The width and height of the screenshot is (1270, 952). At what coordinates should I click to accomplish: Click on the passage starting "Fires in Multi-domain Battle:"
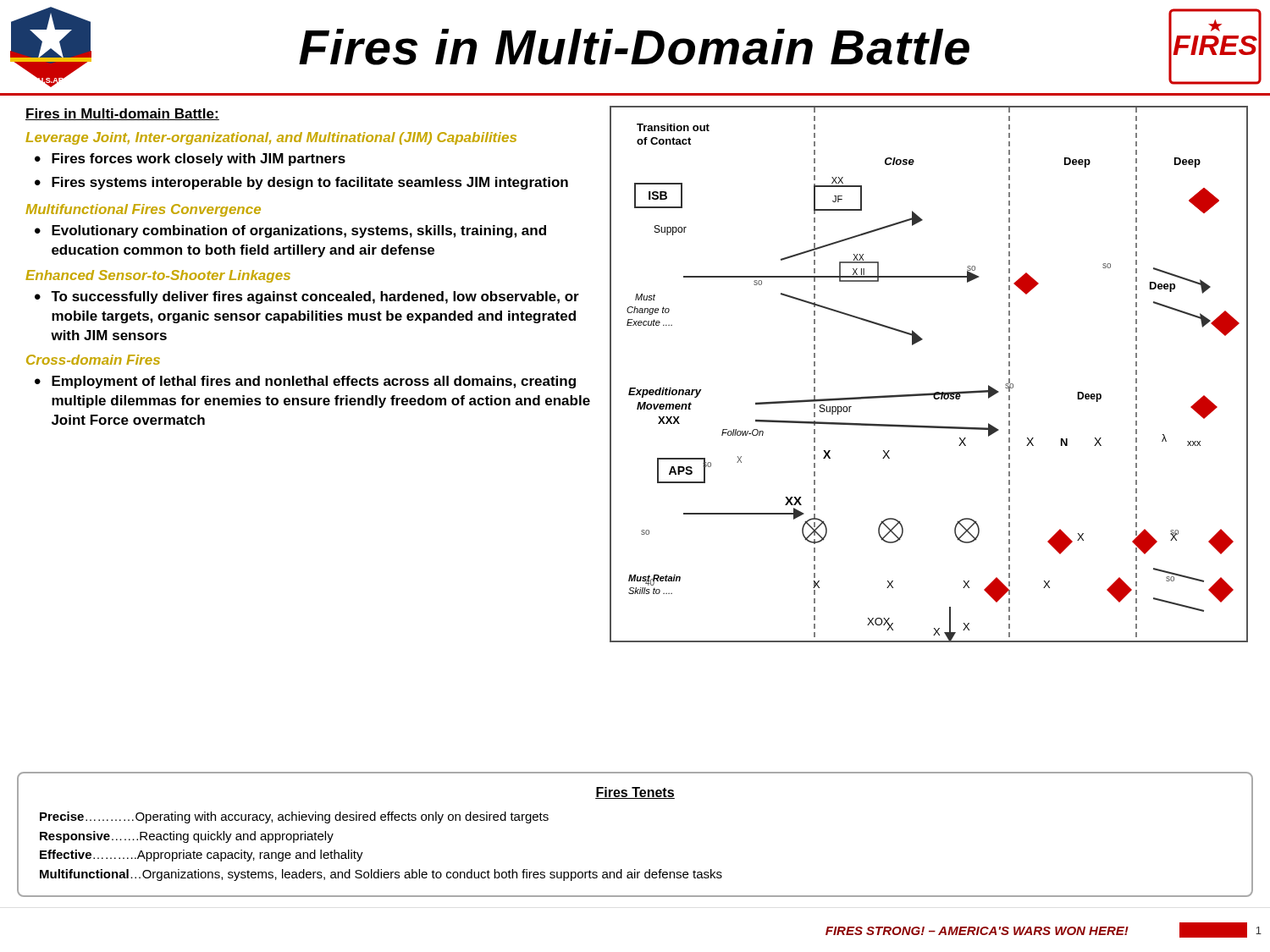click(122, 114)
